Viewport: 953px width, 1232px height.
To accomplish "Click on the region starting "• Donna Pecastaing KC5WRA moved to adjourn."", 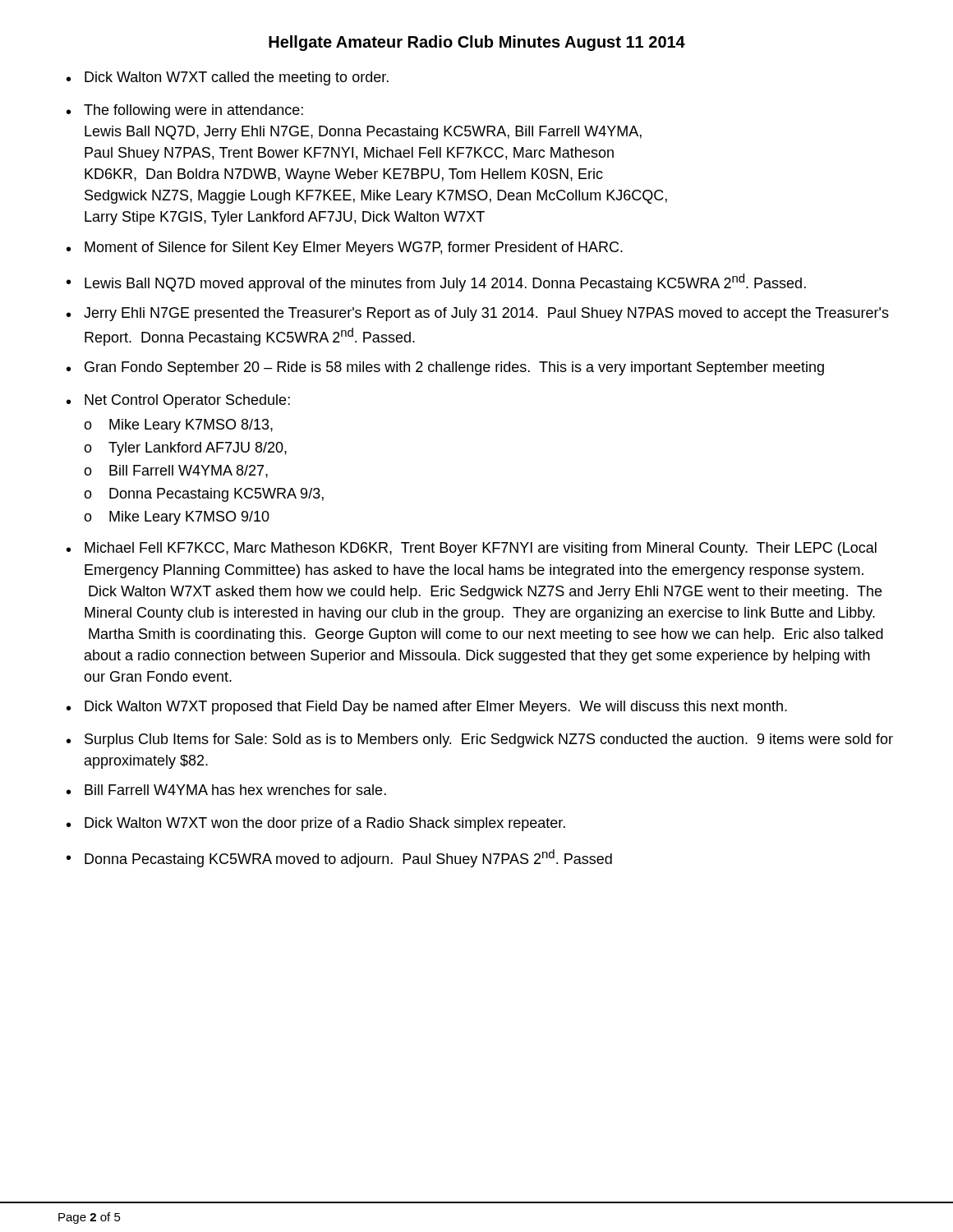I will (481, 858).
